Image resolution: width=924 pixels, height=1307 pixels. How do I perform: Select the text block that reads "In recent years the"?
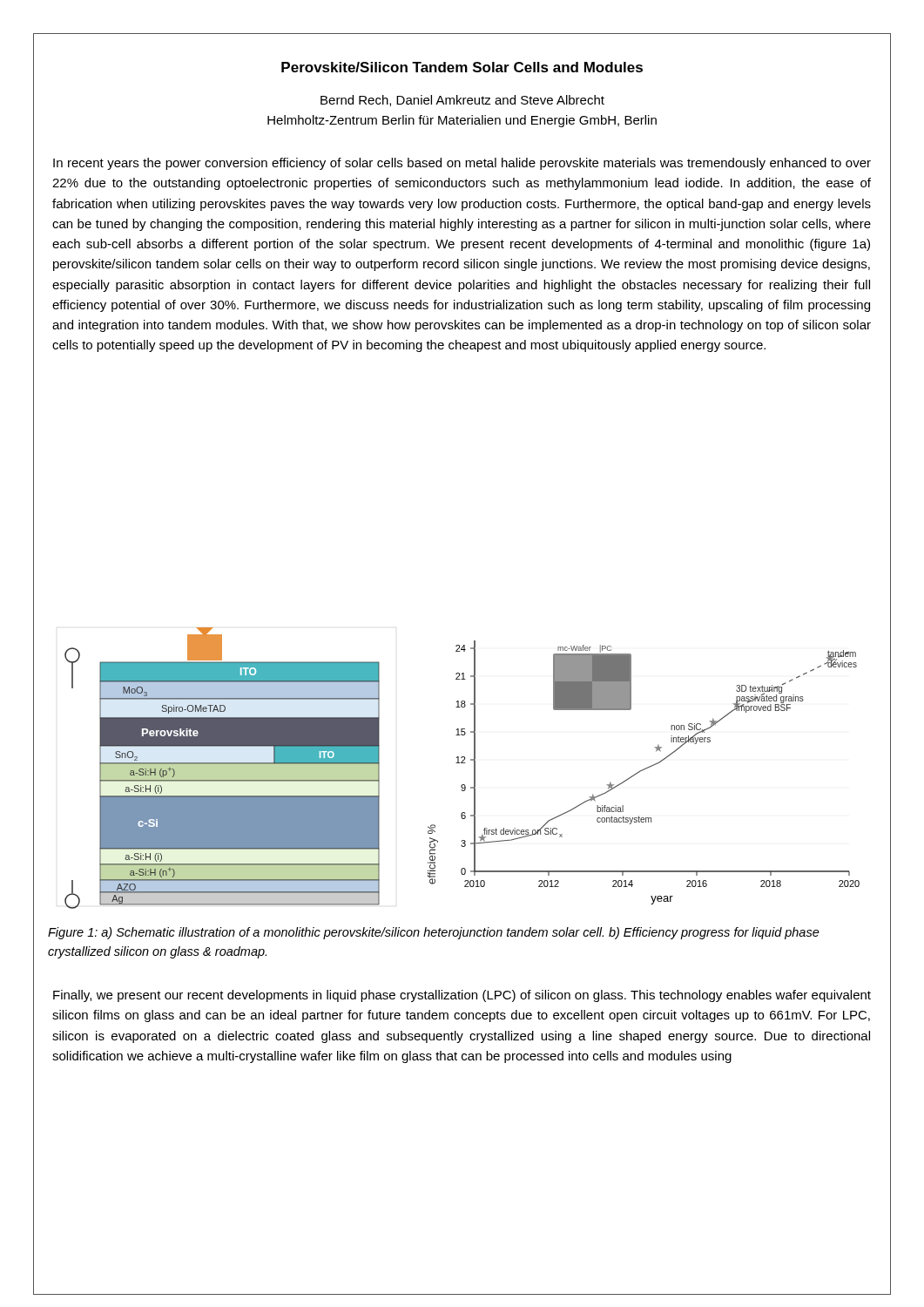(462, 254)
